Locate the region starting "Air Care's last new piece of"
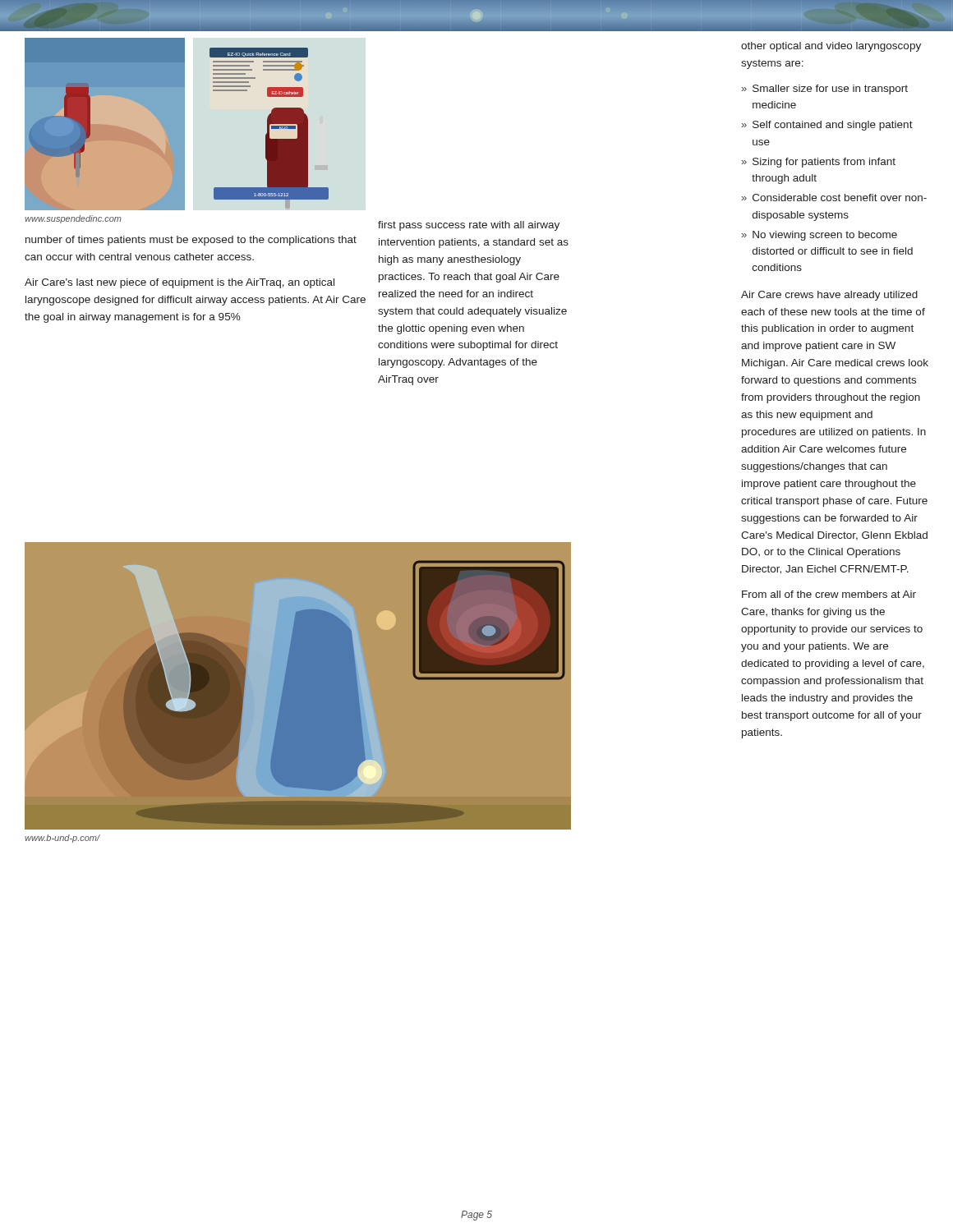 (x=195, y=299)
